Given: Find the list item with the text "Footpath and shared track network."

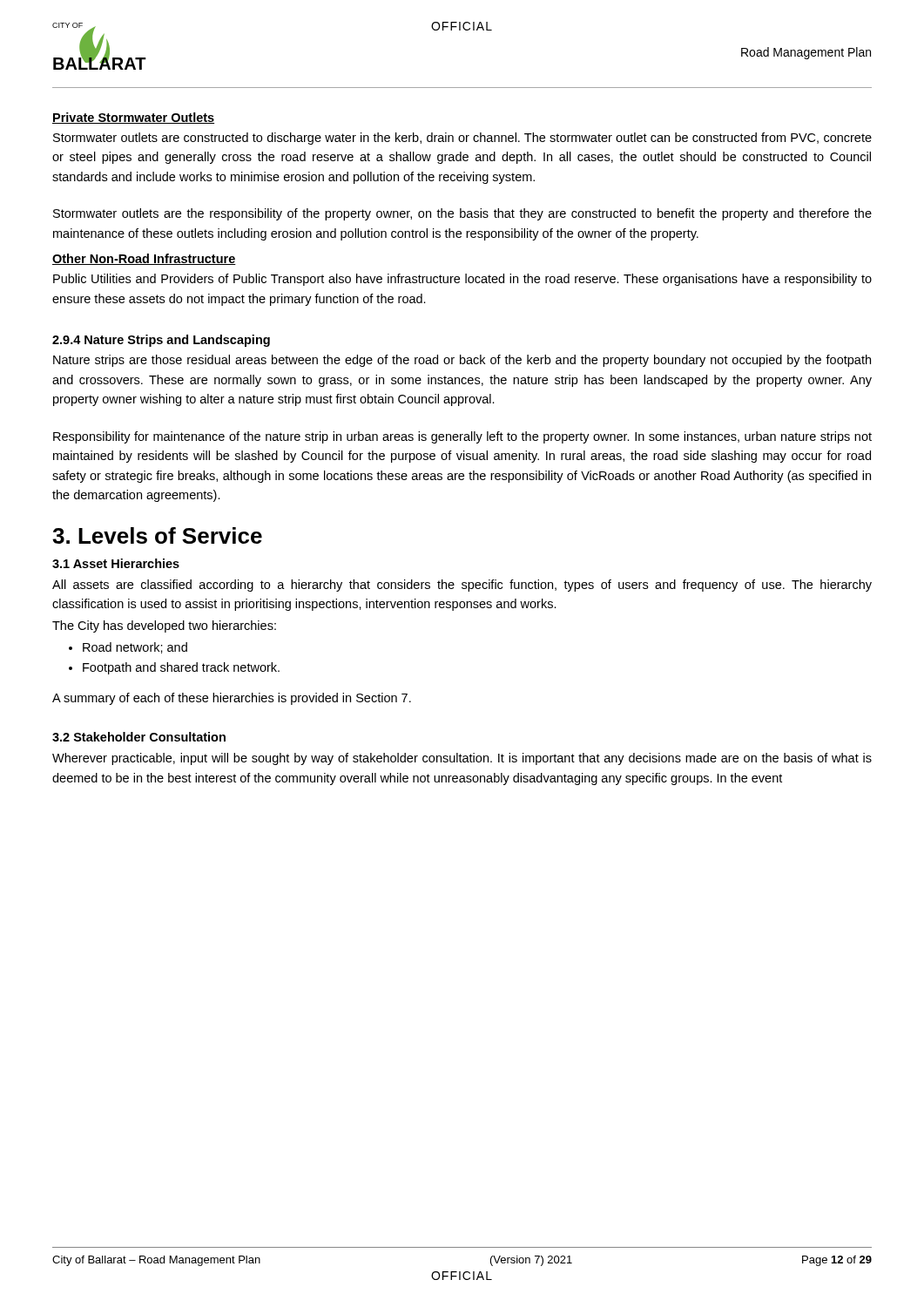Looking at the screenshot, I should pos(181,668).
